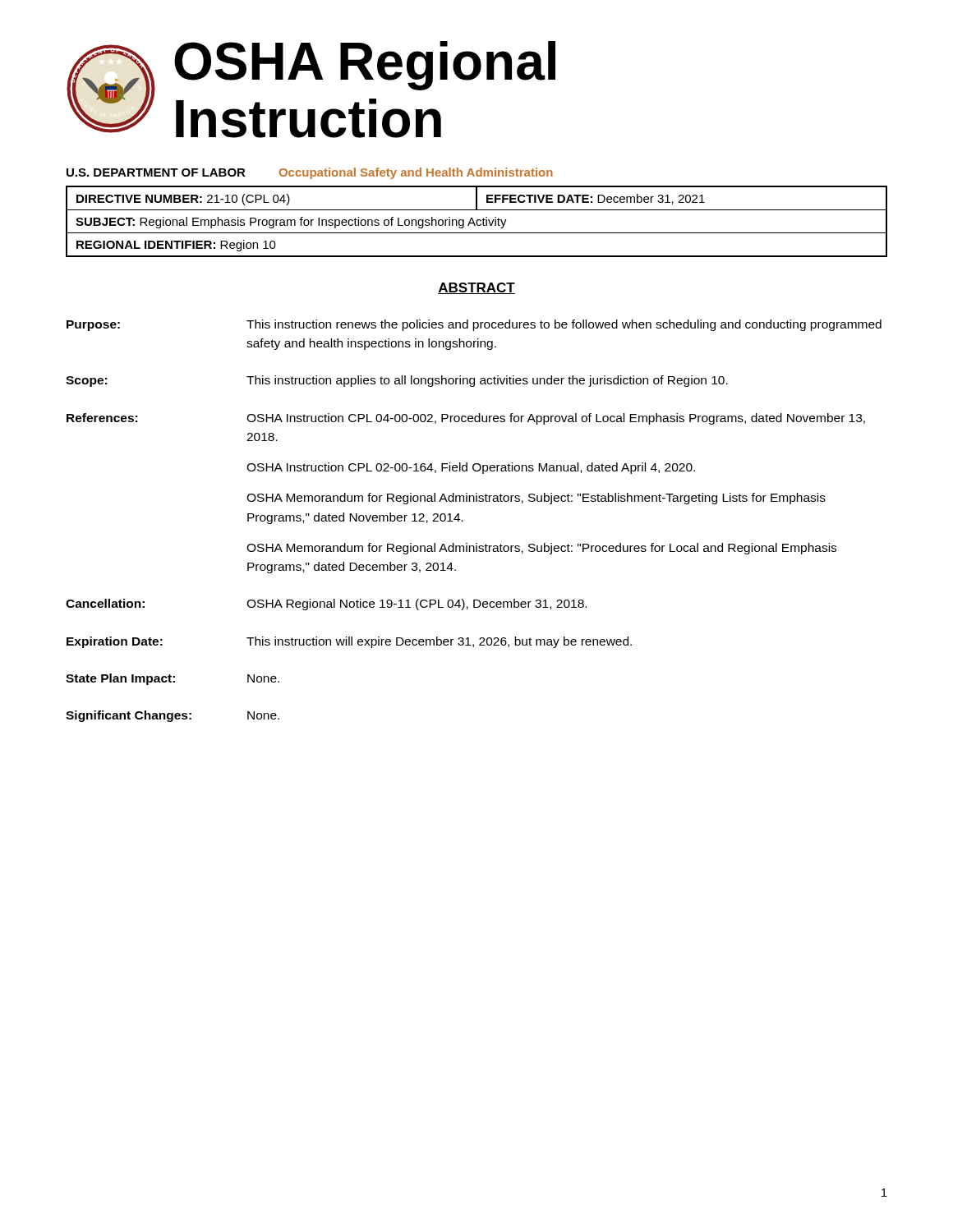Image resolution: width=953 pixels, height=1232 pixels.
Task: Locate the text block that says "OSHA Instruction CPL 04-00-002,"
Action: pos(567,492)
